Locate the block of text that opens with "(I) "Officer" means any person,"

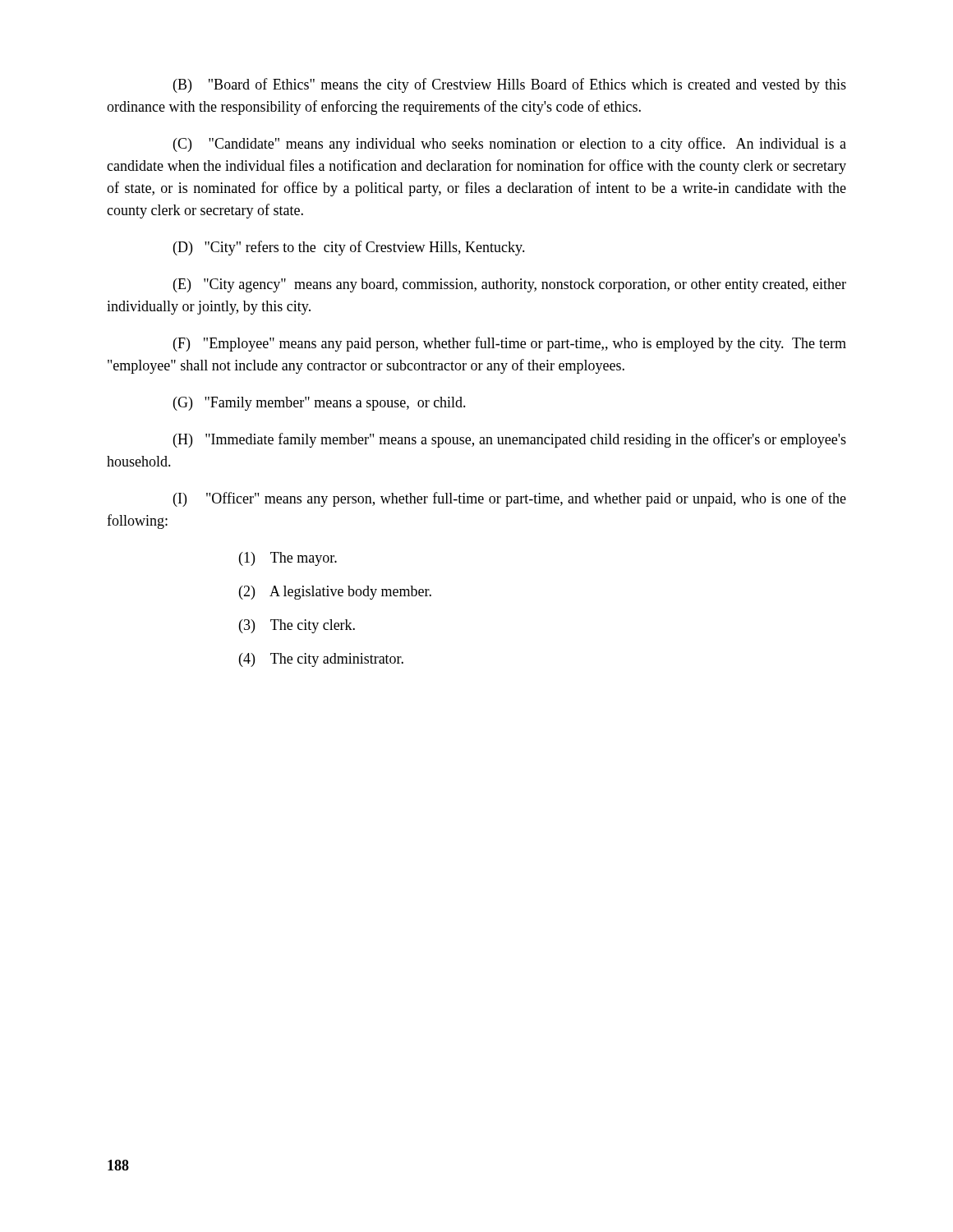pos(476,510)
